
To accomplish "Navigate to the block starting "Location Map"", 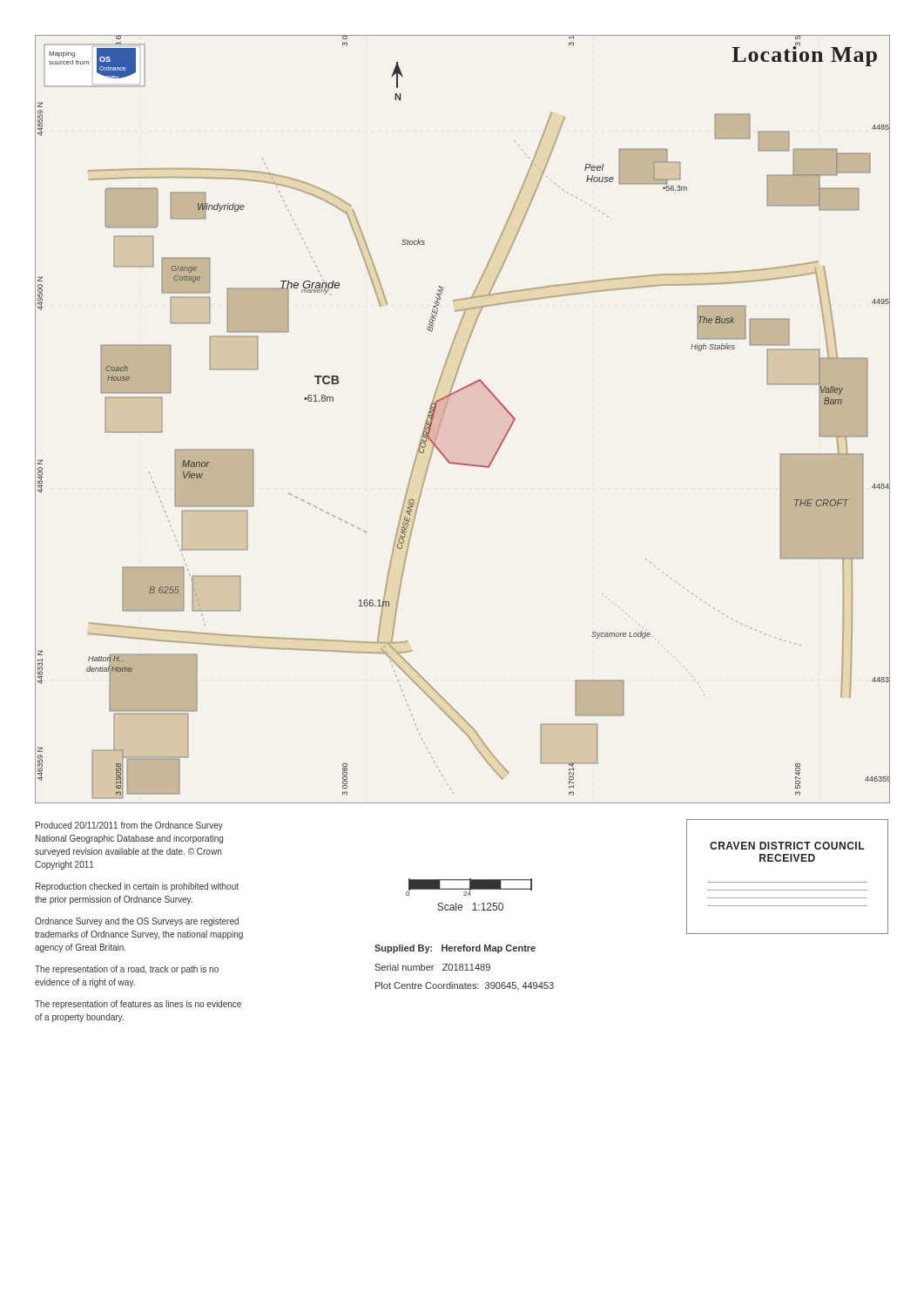I will point(805,54).
